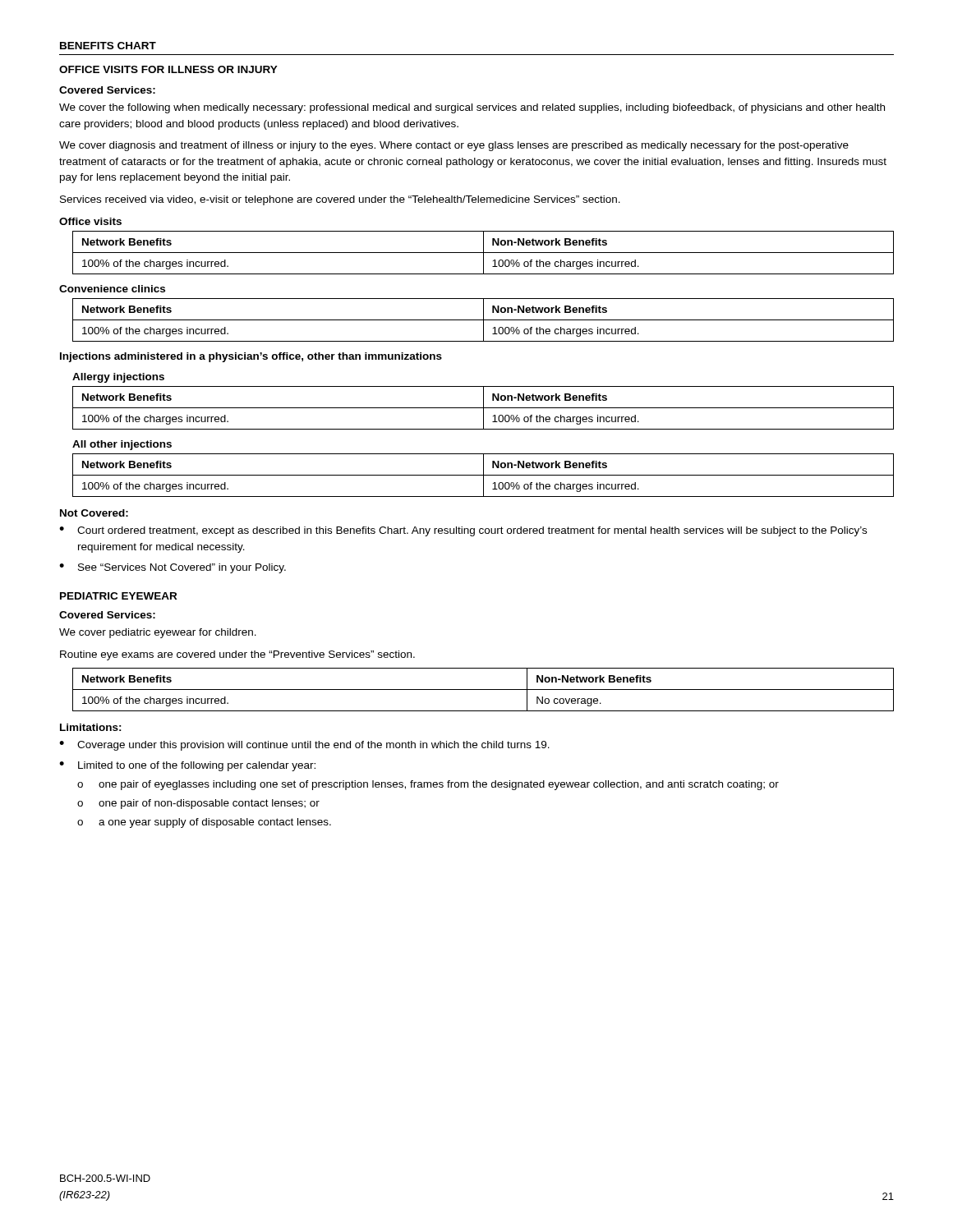
Task: Point to the block beginning "Services received via video,"
Action: [x=340, y=199]
